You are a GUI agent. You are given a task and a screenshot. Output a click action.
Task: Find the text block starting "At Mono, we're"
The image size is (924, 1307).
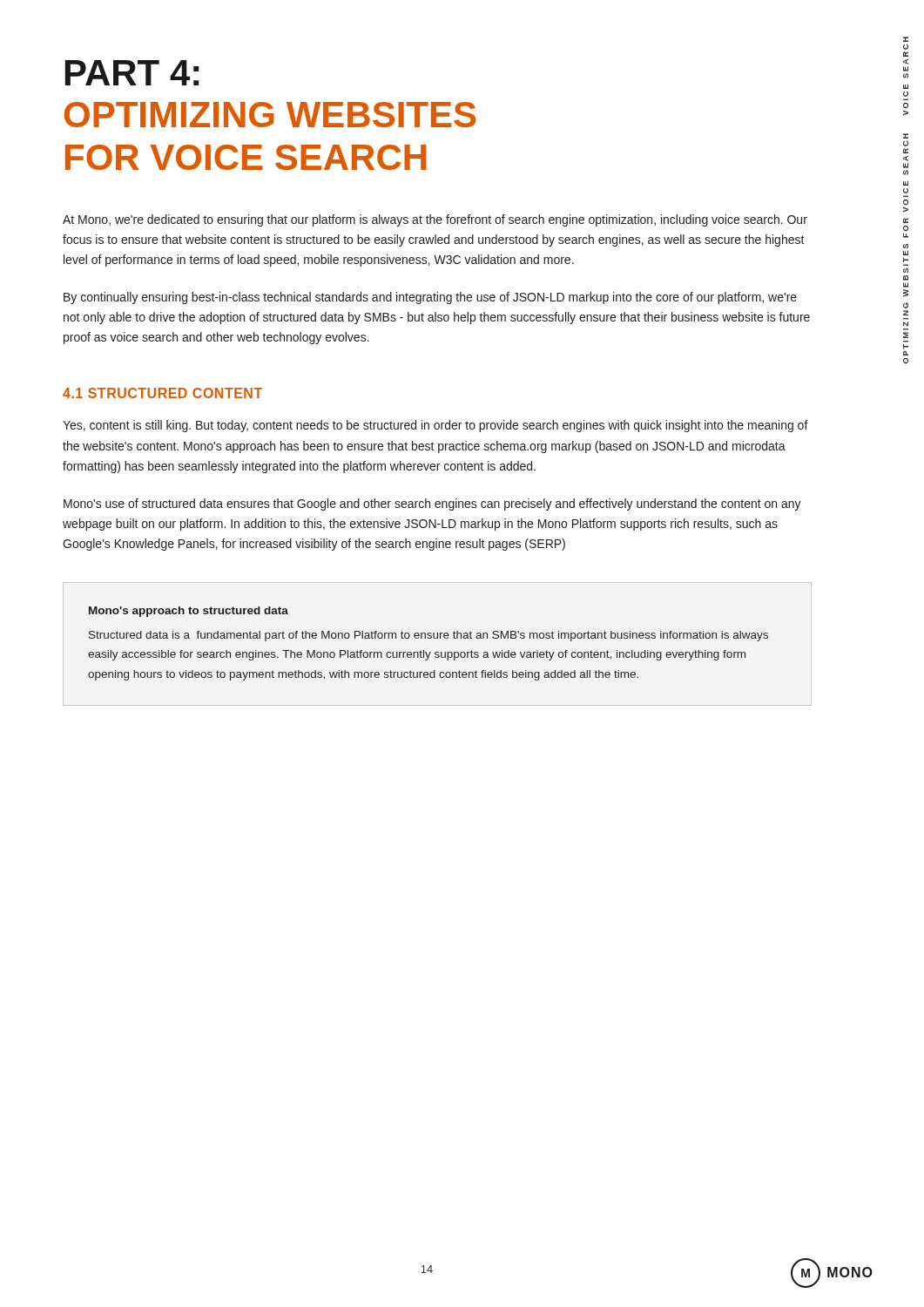tap(437, 240)
